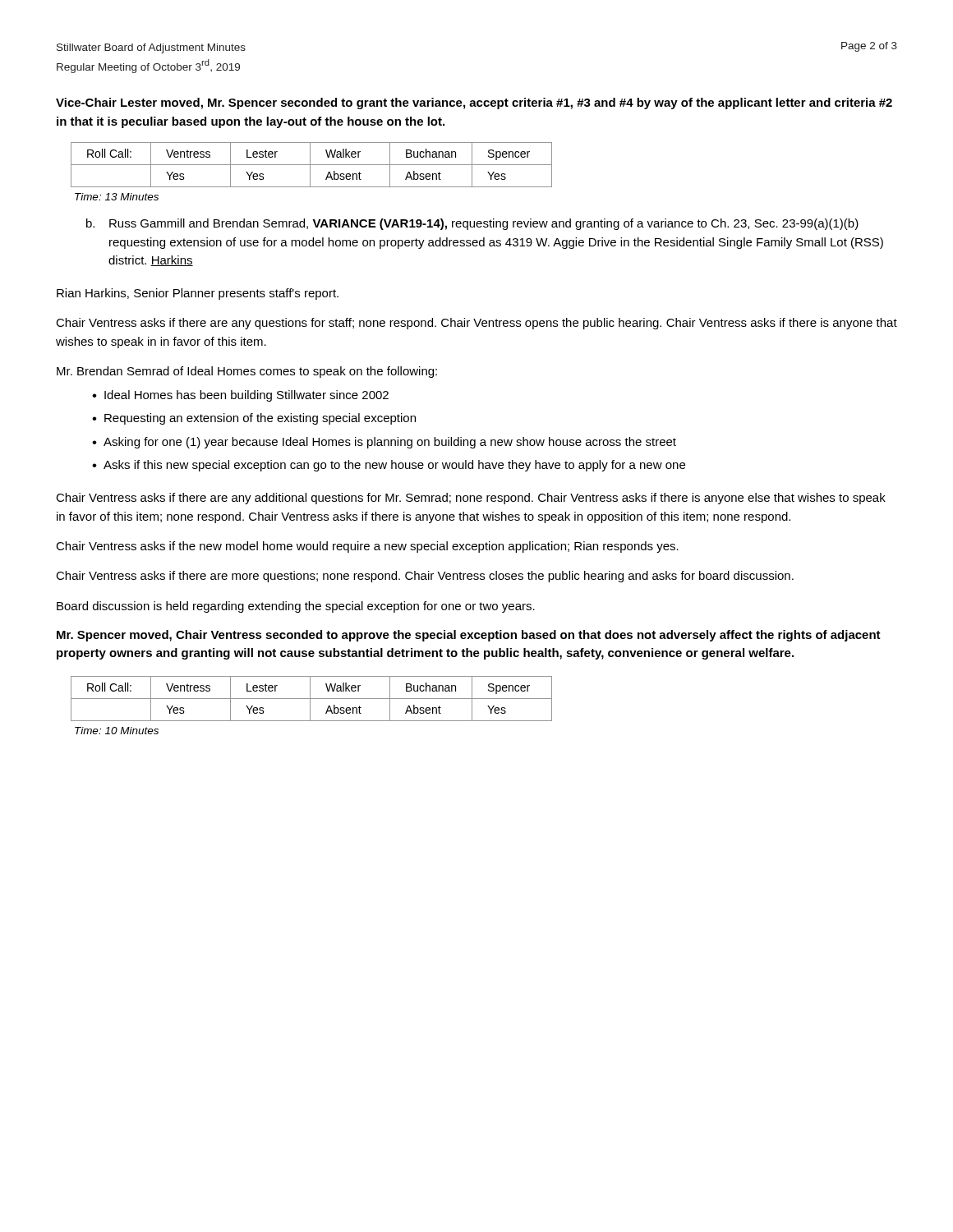
Task: Find the block on this page that starts "Board discussion is held regarding extending"
Action: [x=296, y=605]
